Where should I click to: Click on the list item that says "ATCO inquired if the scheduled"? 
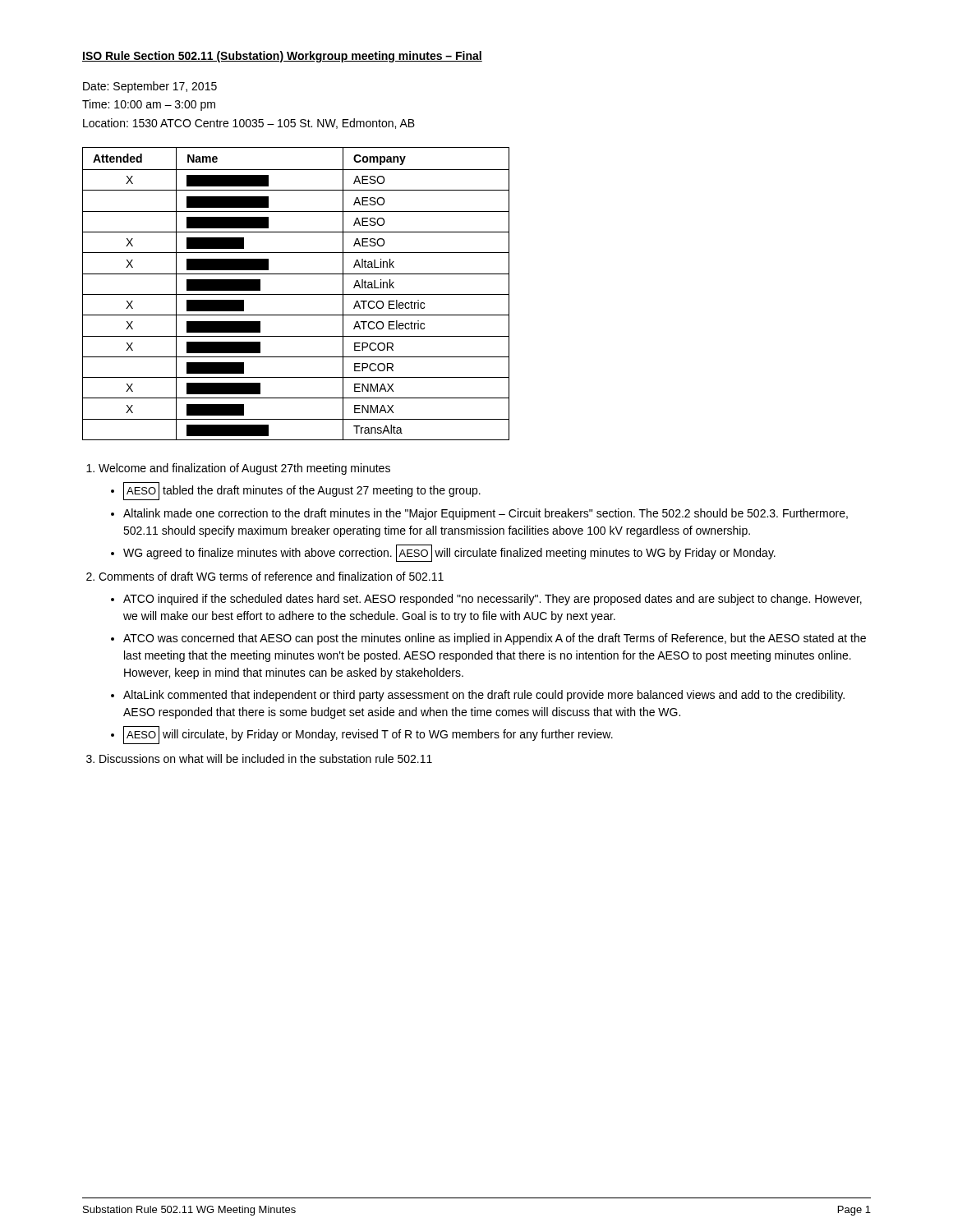493,607
